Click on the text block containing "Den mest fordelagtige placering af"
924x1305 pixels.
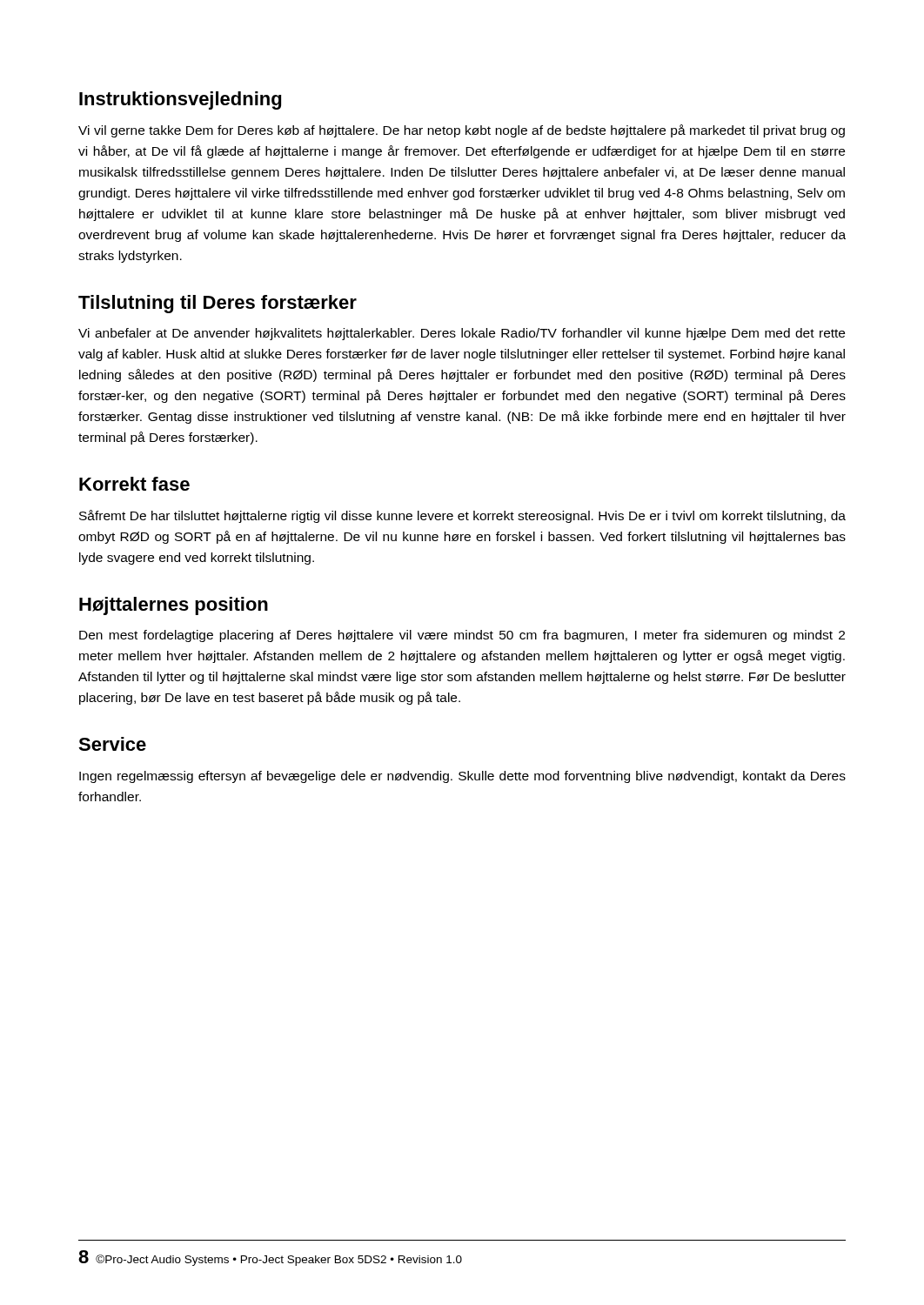tap(462, 666)
